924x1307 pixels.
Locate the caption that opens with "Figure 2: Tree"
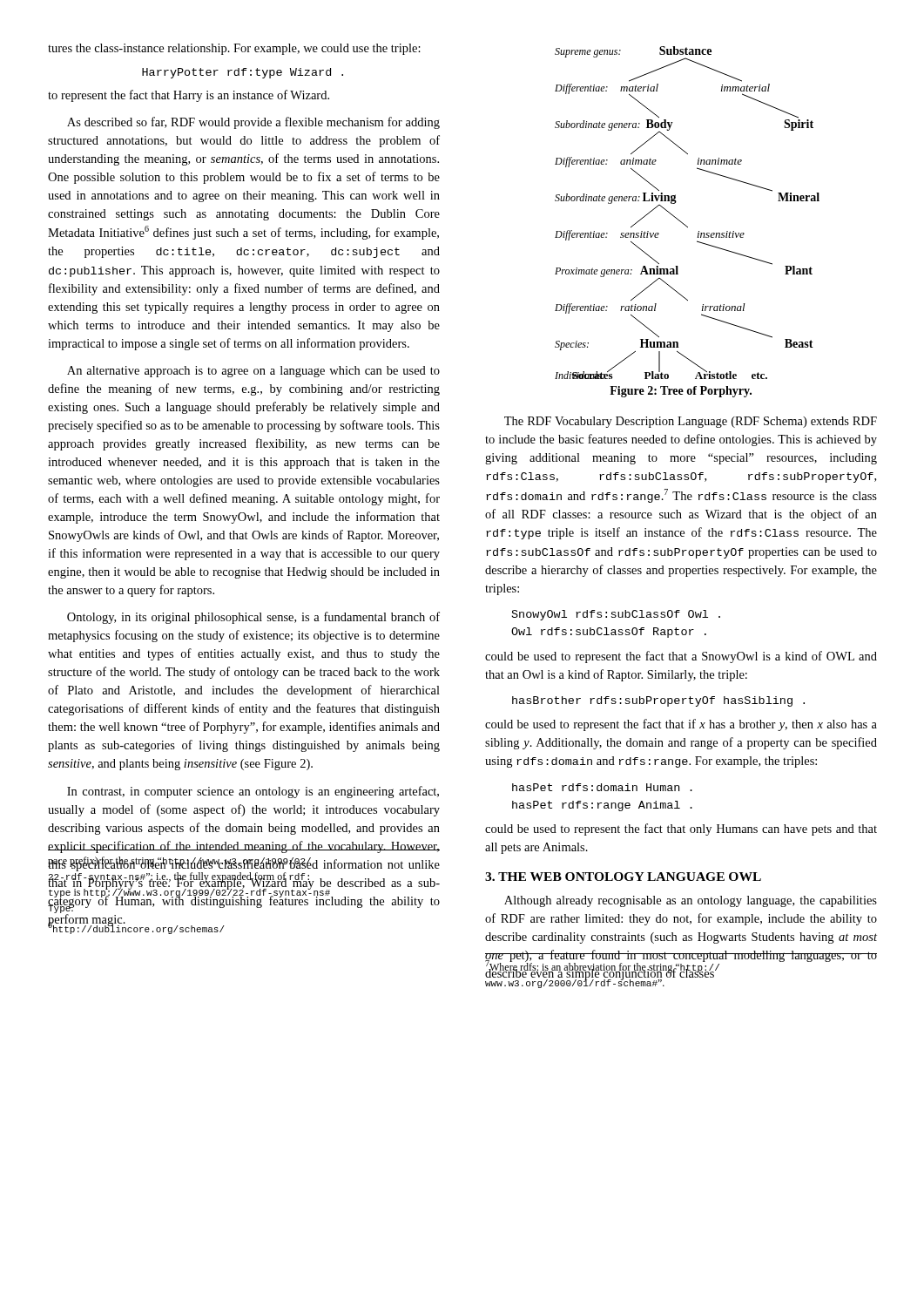(x=681, y=391)
